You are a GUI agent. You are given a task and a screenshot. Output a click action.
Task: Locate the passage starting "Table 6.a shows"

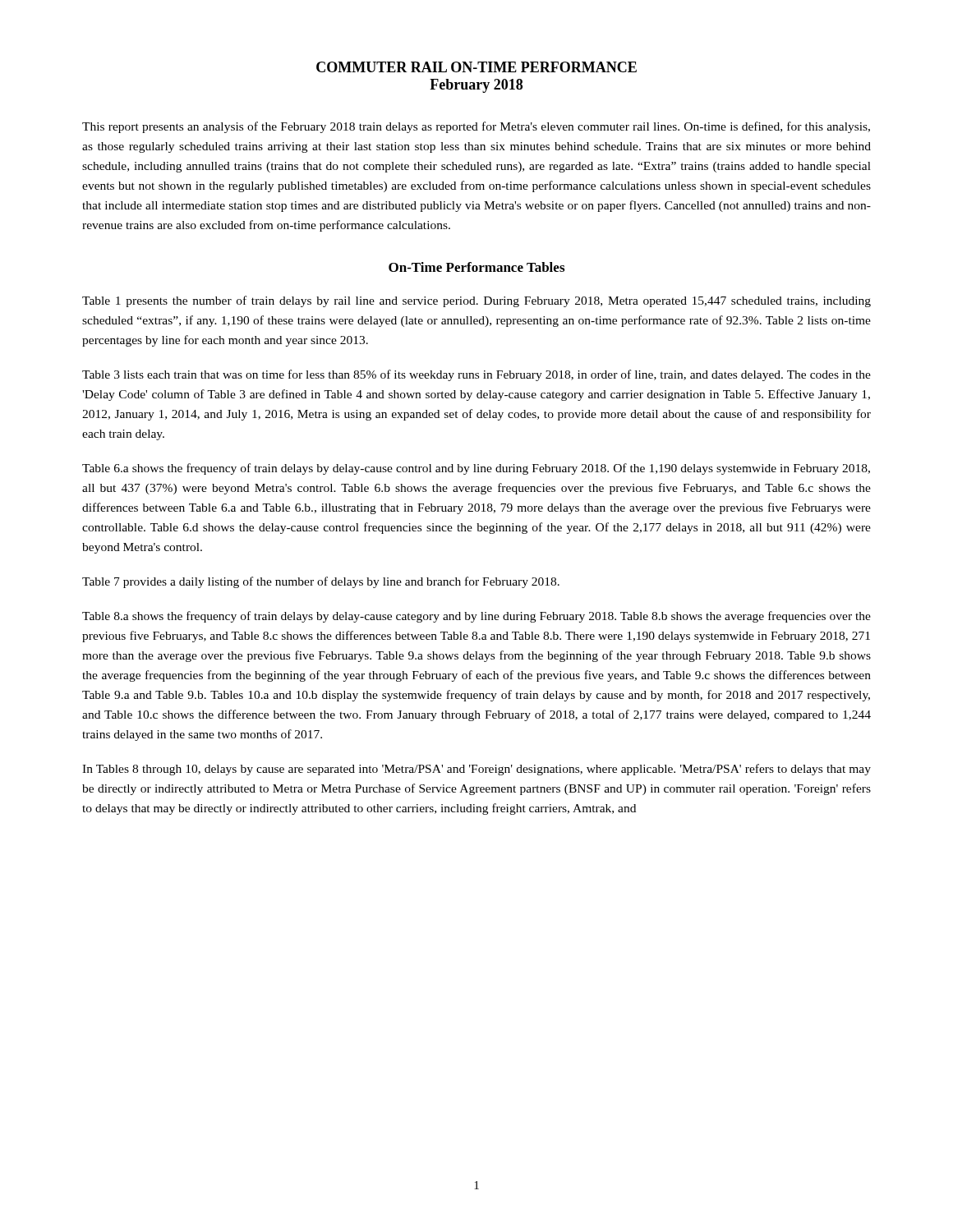[476, 507]
